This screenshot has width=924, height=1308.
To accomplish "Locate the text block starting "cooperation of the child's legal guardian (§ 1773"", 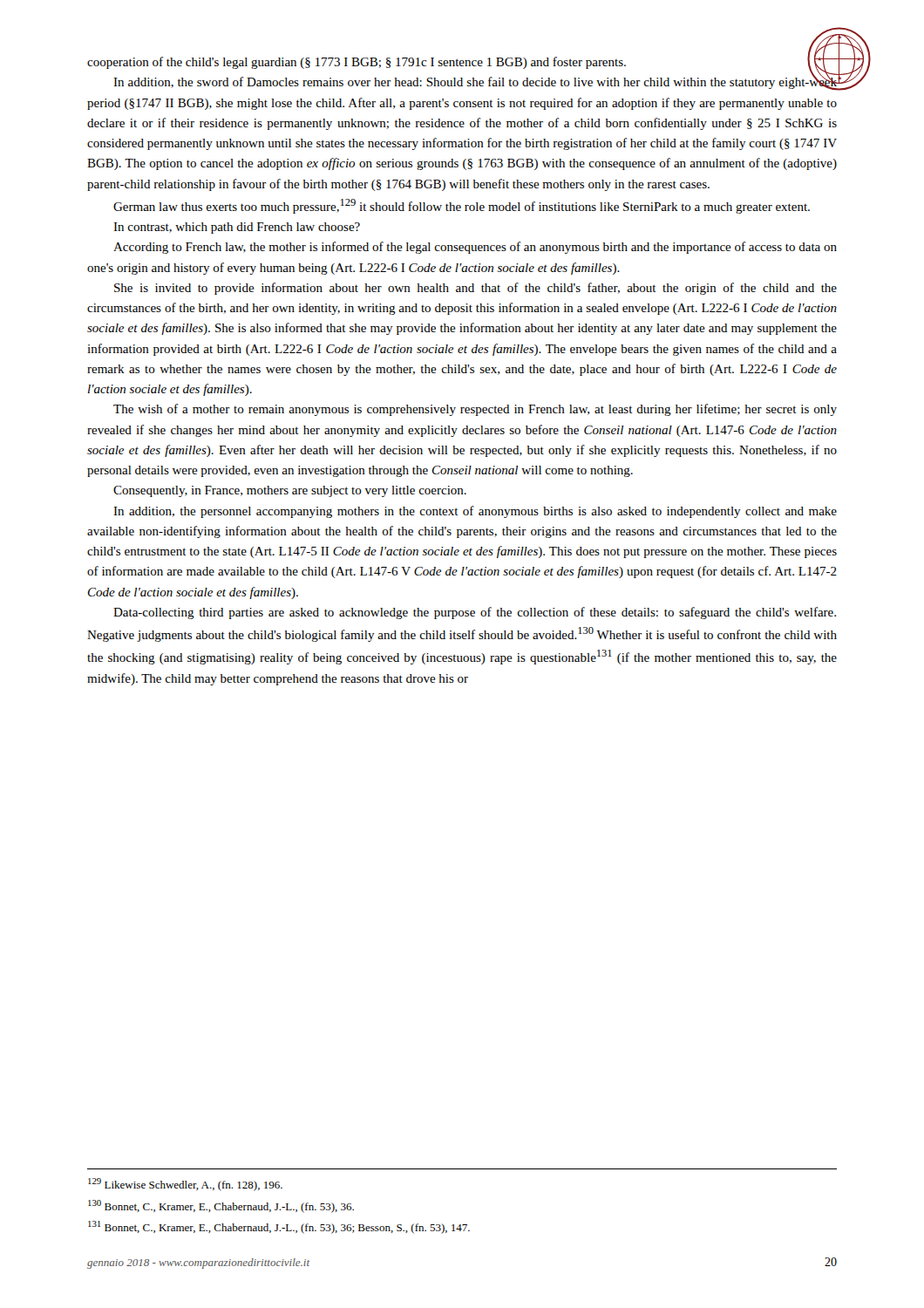I will point(462,62).
